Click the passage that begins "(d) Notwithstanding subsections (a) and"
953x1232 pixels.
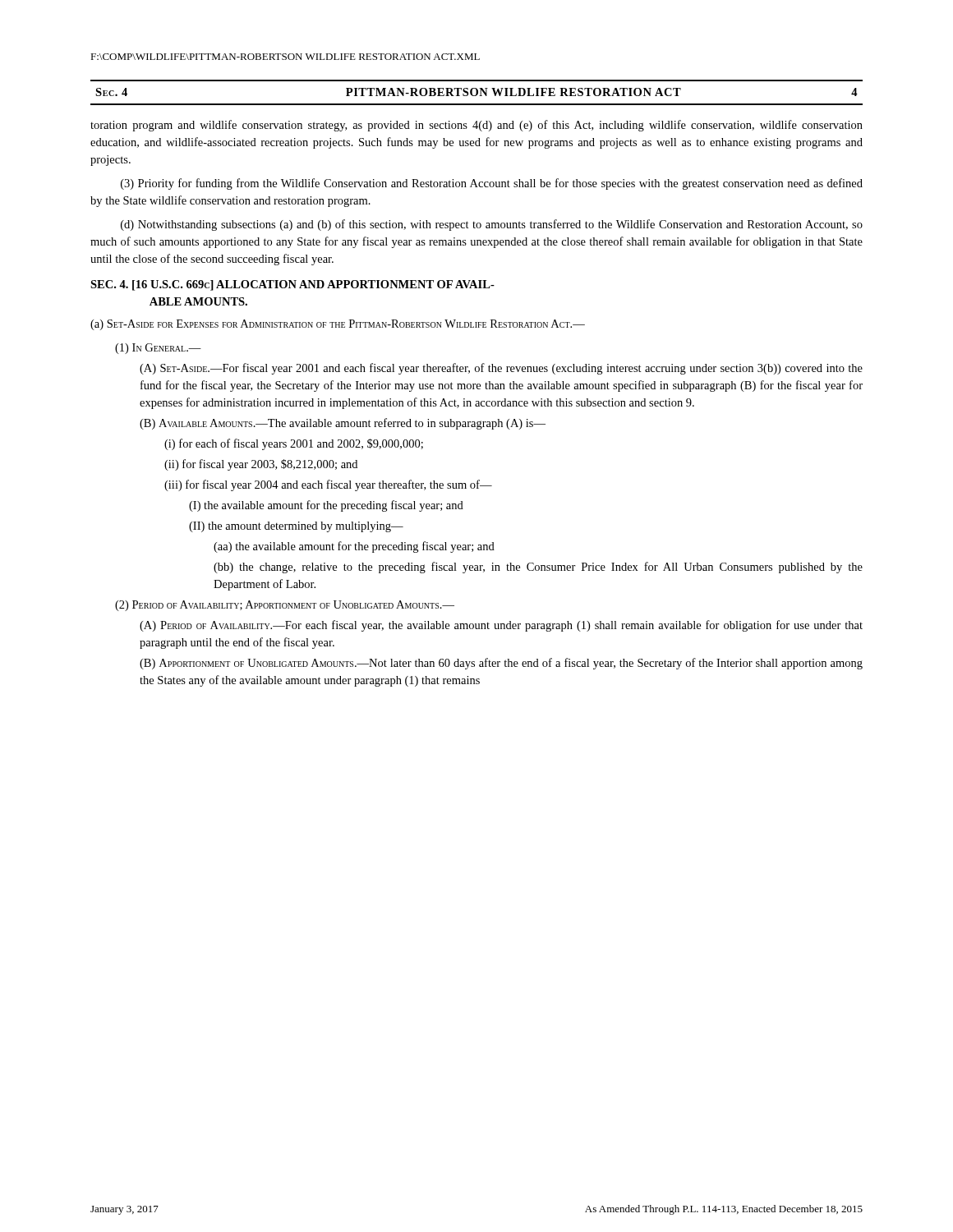pyautogui.click(x=476, y=241)
